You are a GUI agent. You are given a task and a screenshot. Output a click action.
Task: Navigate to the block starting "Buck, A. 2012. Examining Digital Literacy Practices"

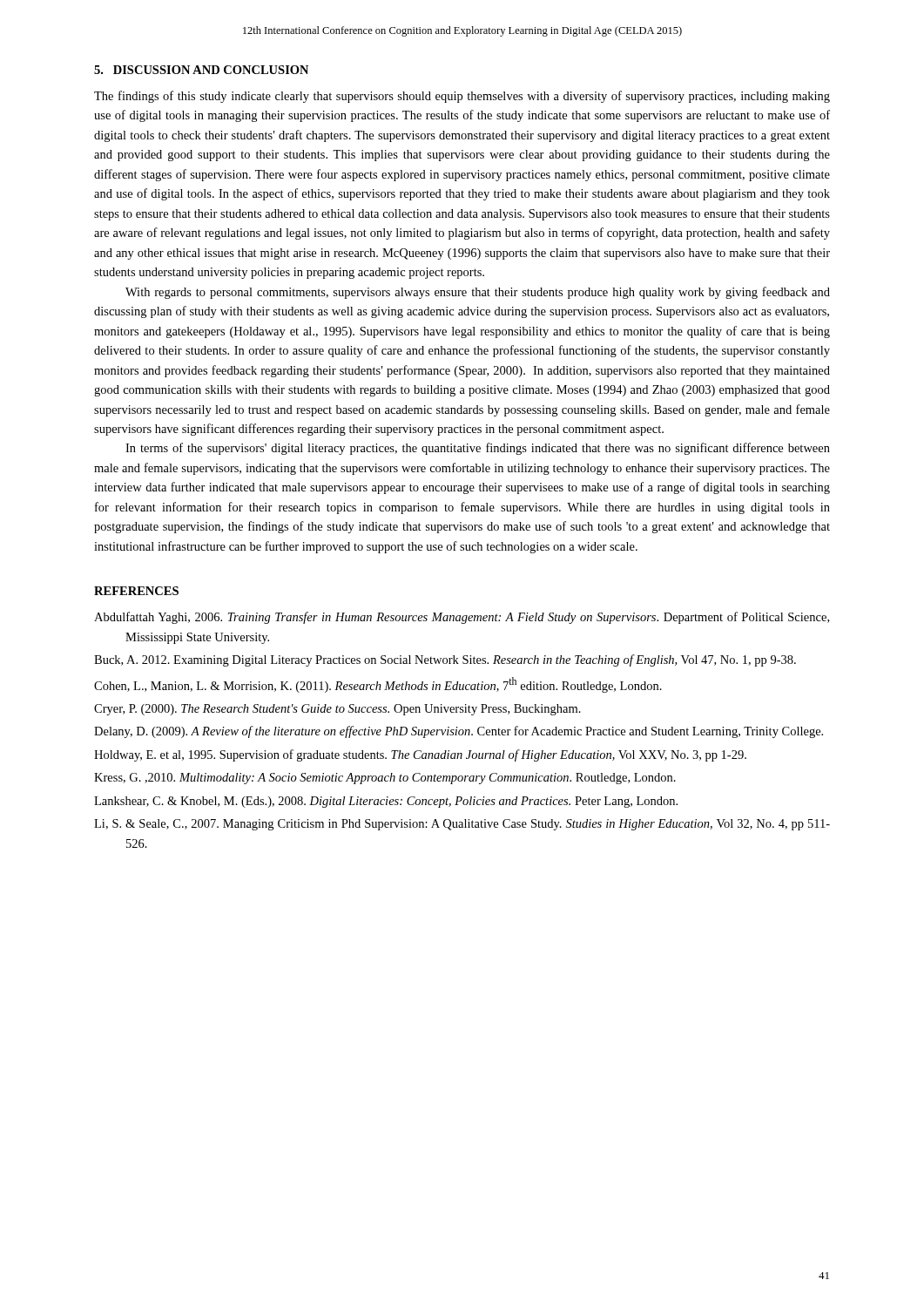pyautogui.click(x=445, y=660)
